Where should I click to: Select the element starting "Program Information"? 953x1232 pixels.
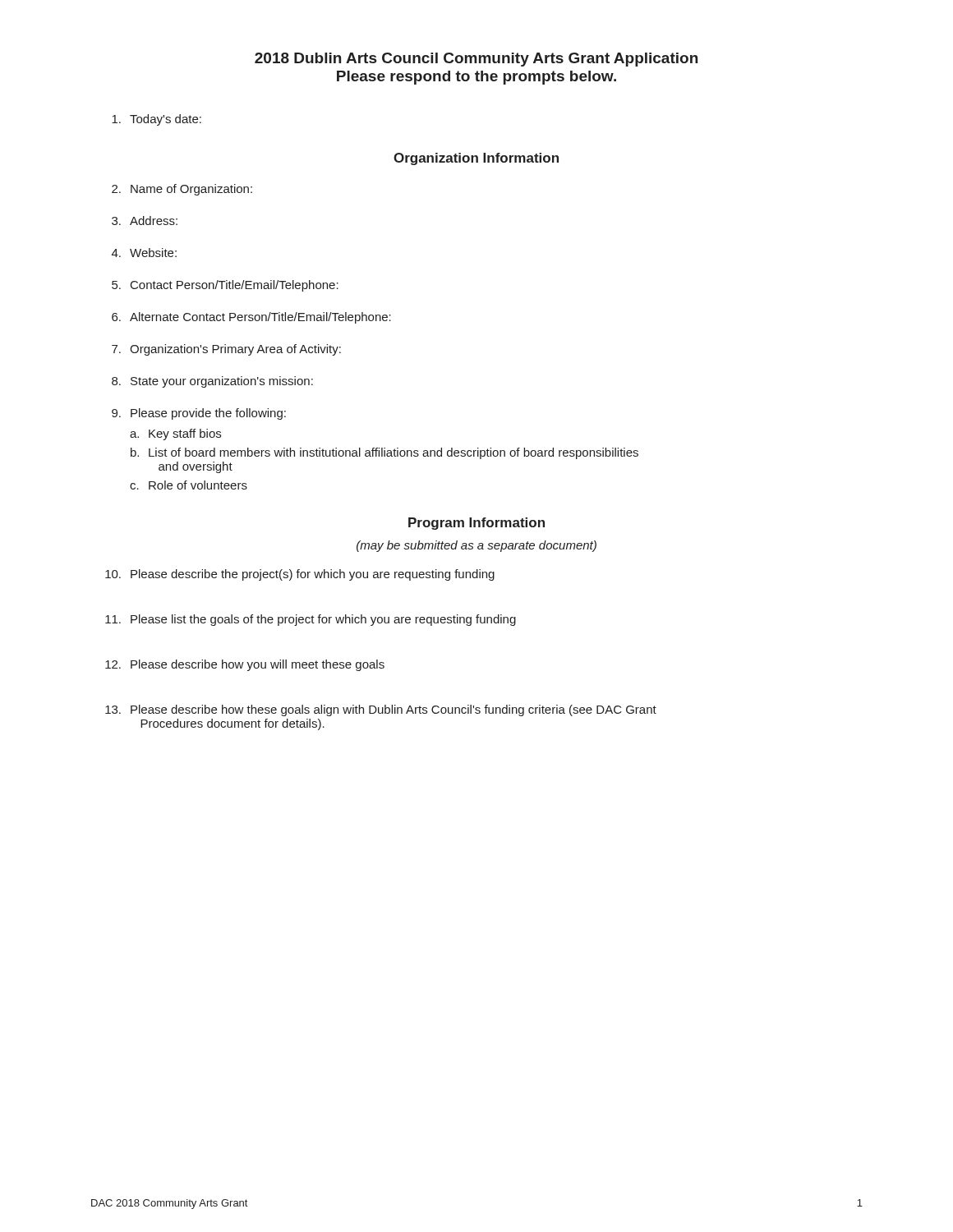click(x=476, y=523)
